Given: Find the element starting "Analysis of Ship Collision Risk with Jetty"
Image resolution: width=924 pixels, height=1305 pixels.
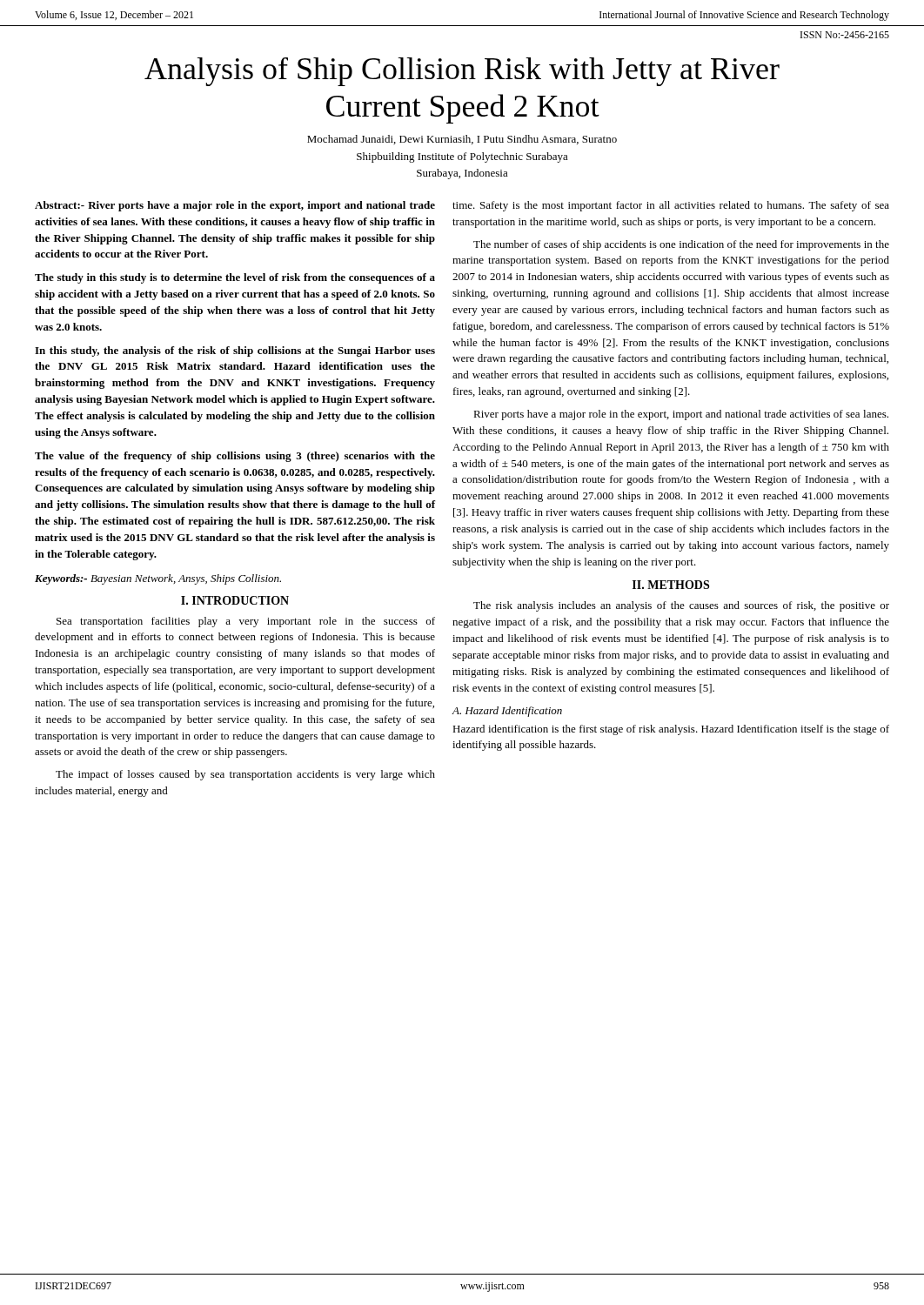Looking at the screenshot, I should tap(462, 116).
